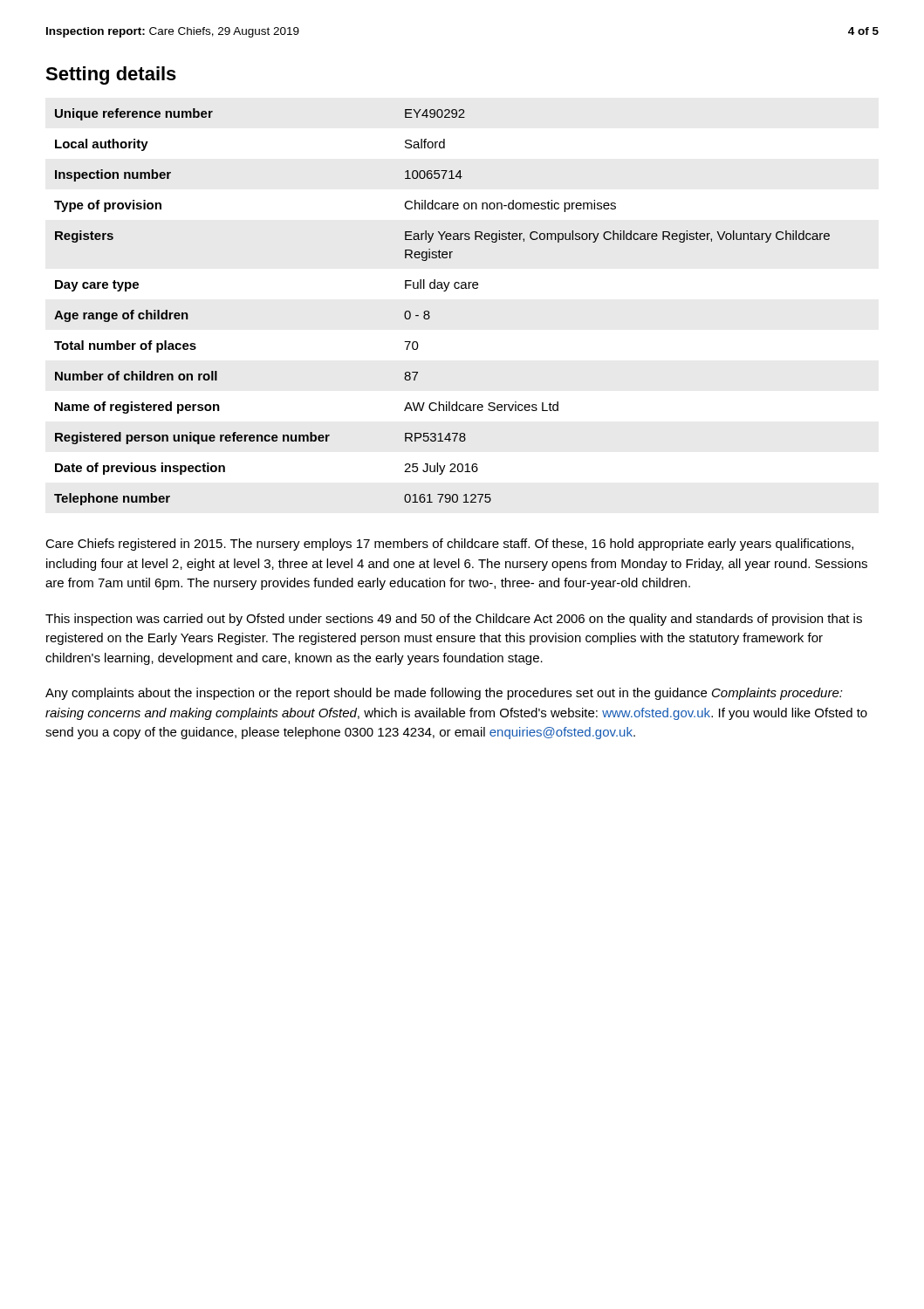This screenshot has height=1309, width=924.
Task: Locate the table
Action: coord(462,305)
